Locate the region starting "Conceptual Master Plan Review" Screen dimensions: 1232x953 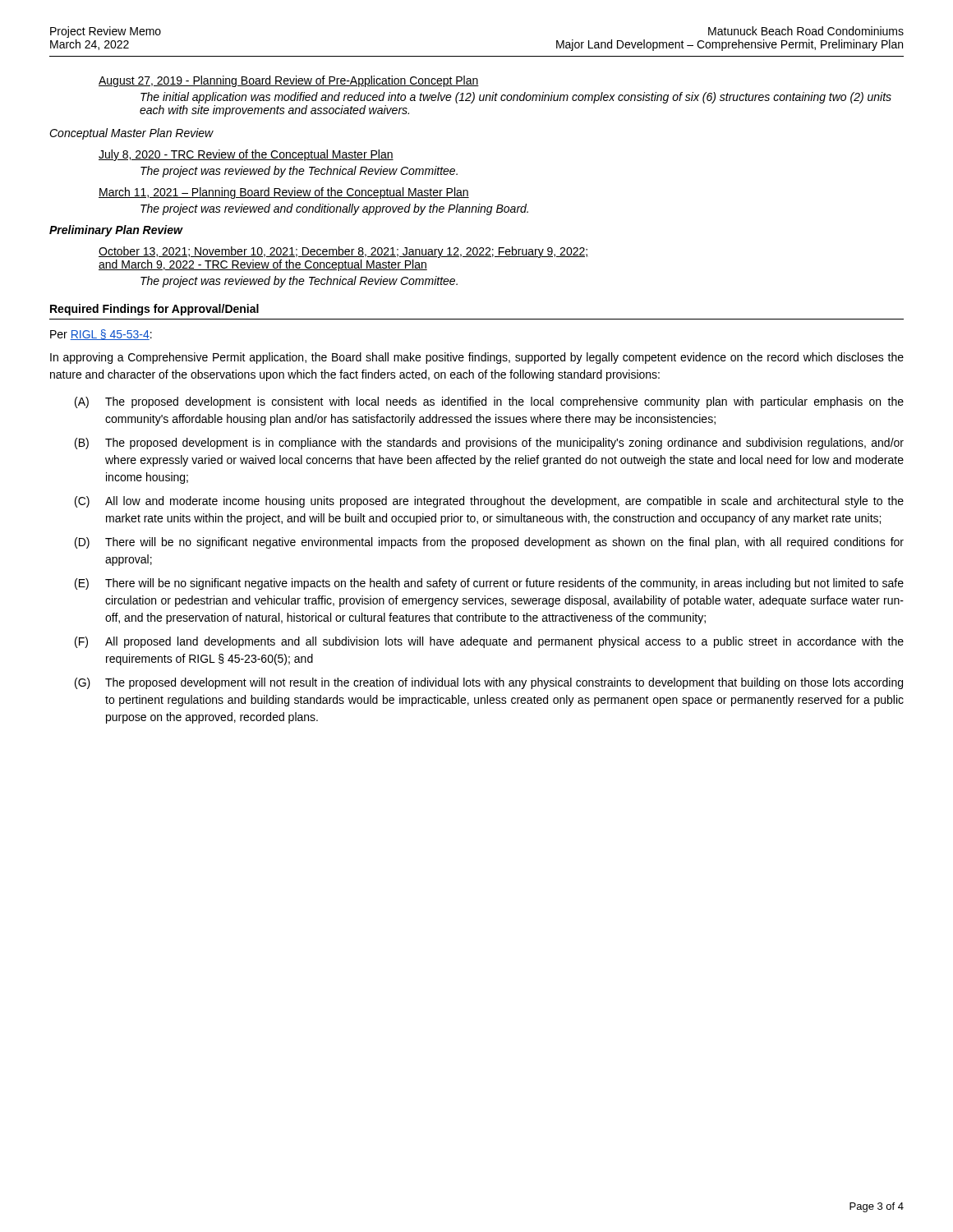(131, 133)
